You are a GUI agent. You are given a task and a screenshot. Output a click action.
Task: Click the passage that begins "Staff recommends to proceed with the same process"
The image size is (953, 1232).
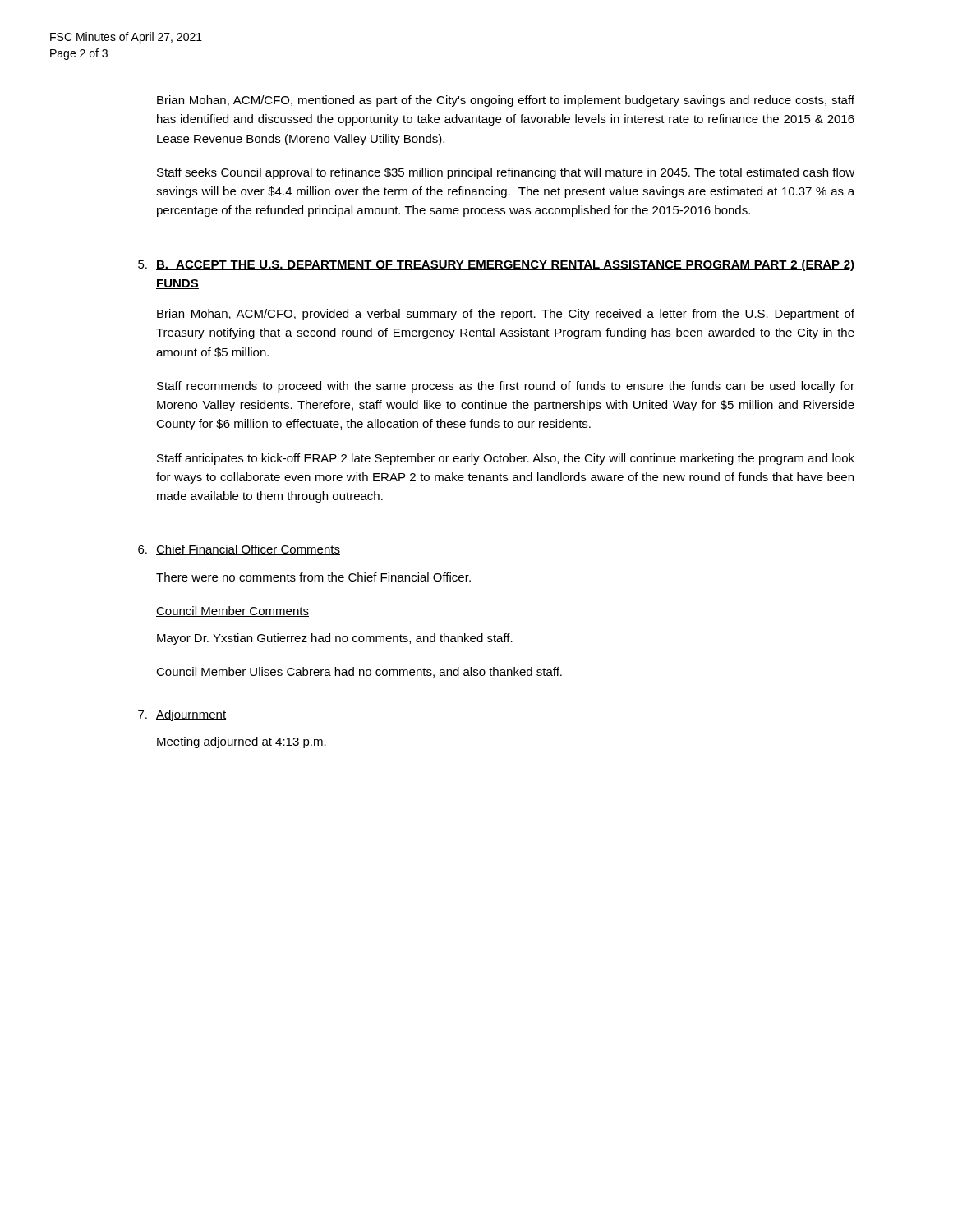click(505, 405)
